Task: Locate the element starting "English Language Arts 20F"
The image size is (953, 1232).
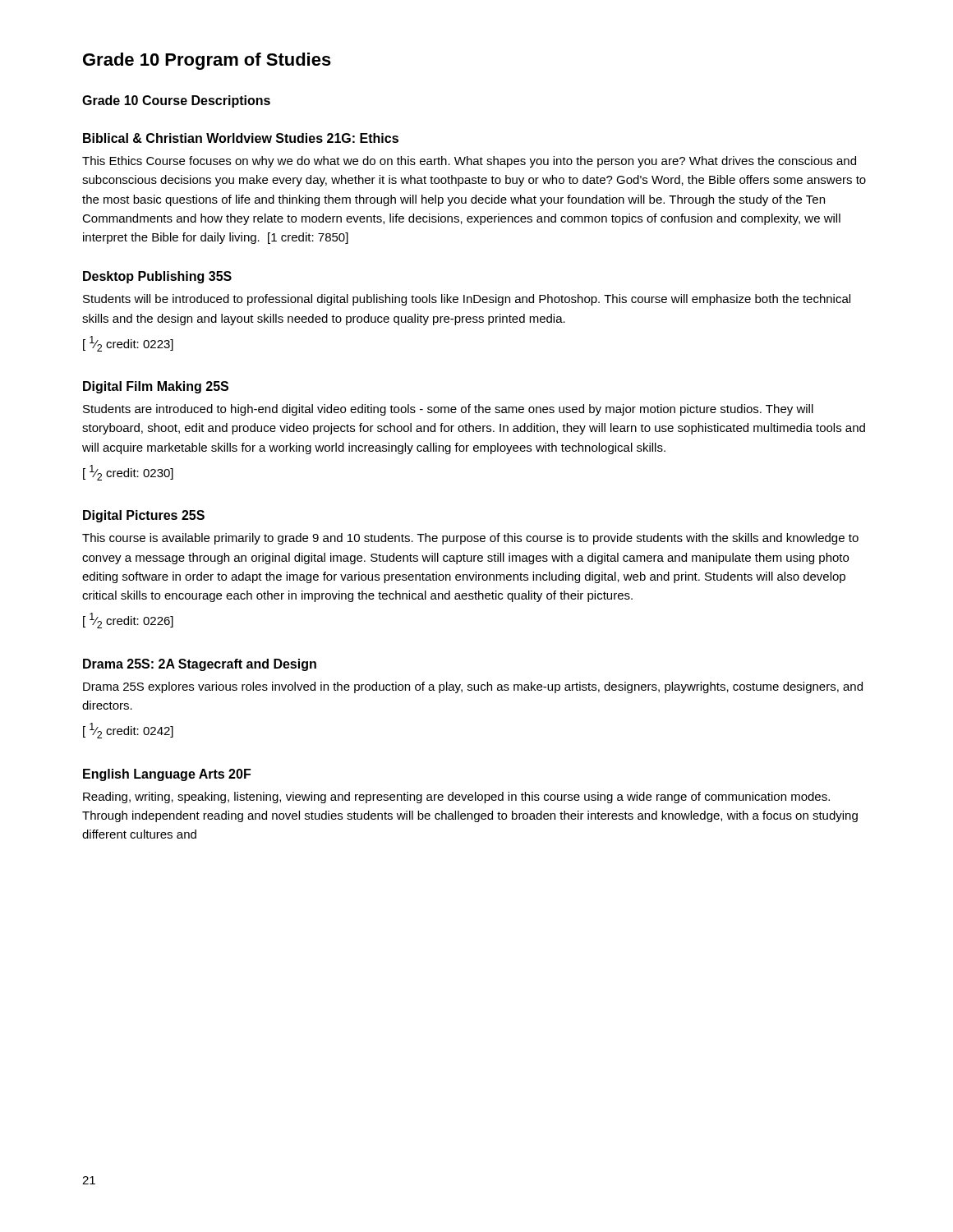Action: [167, 774]
